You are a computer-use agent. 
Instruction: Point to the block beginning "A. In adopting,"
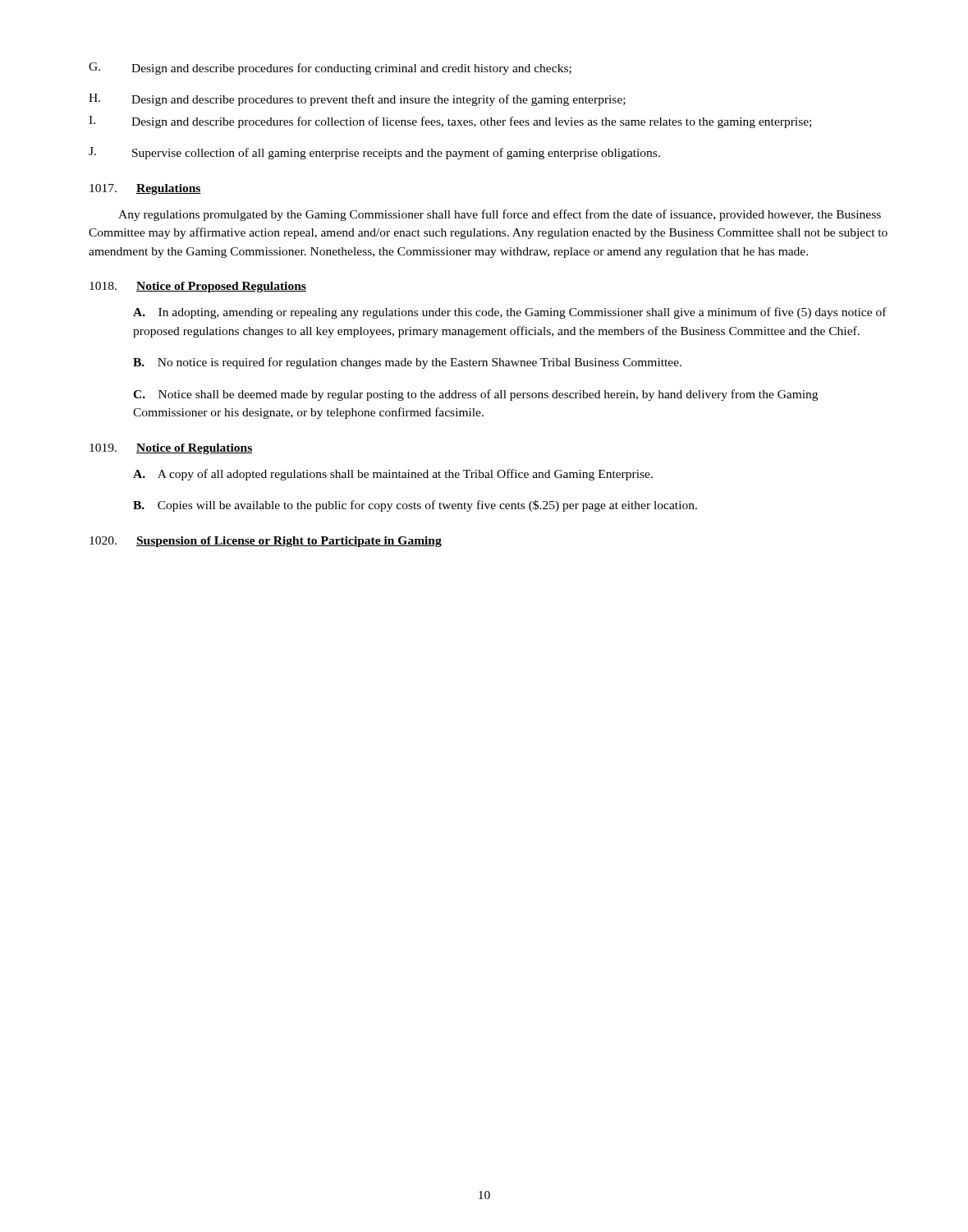tap(510, 321)
